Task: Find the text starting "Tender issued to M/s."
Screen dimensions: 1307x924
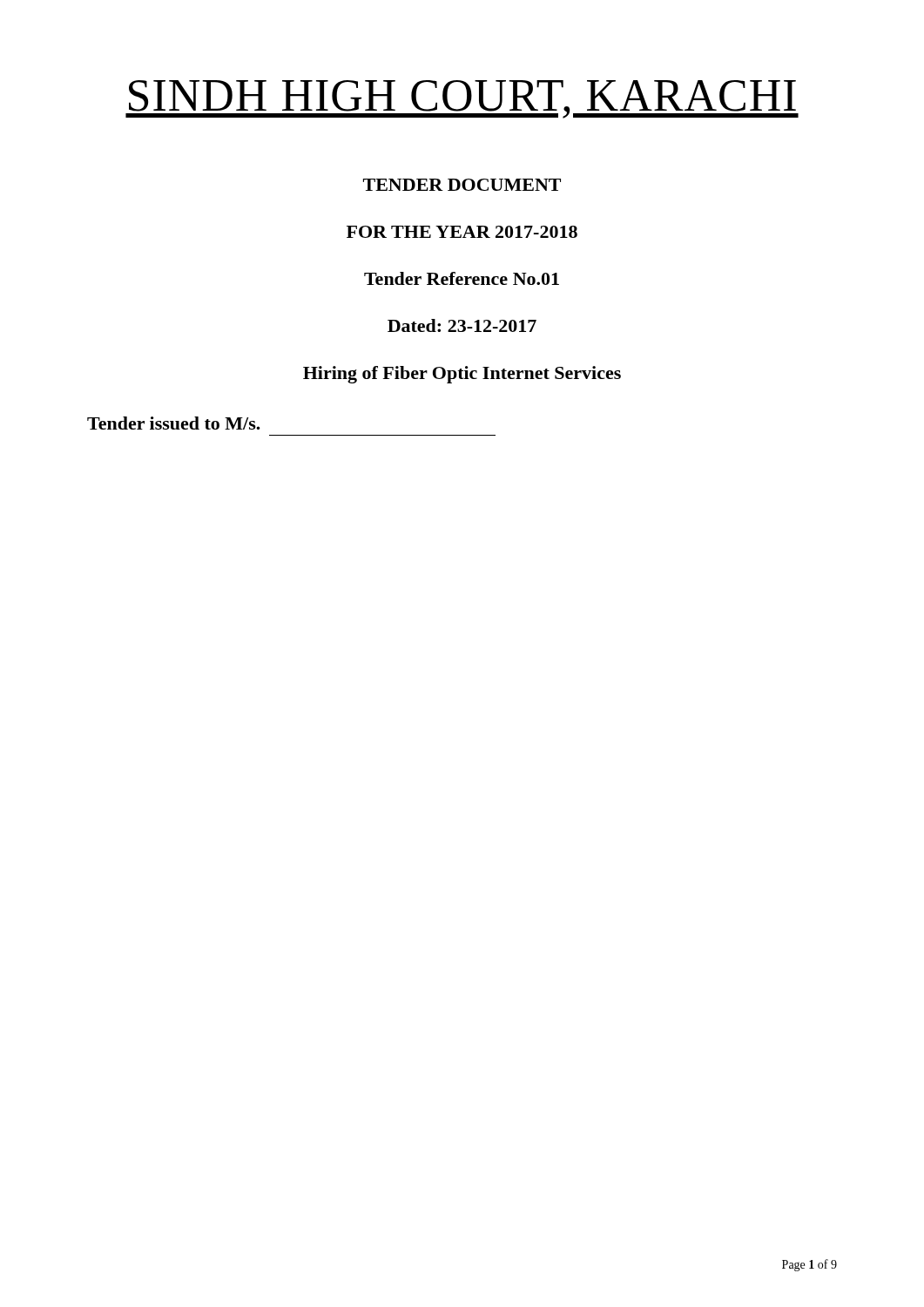Action: (291, 424)
